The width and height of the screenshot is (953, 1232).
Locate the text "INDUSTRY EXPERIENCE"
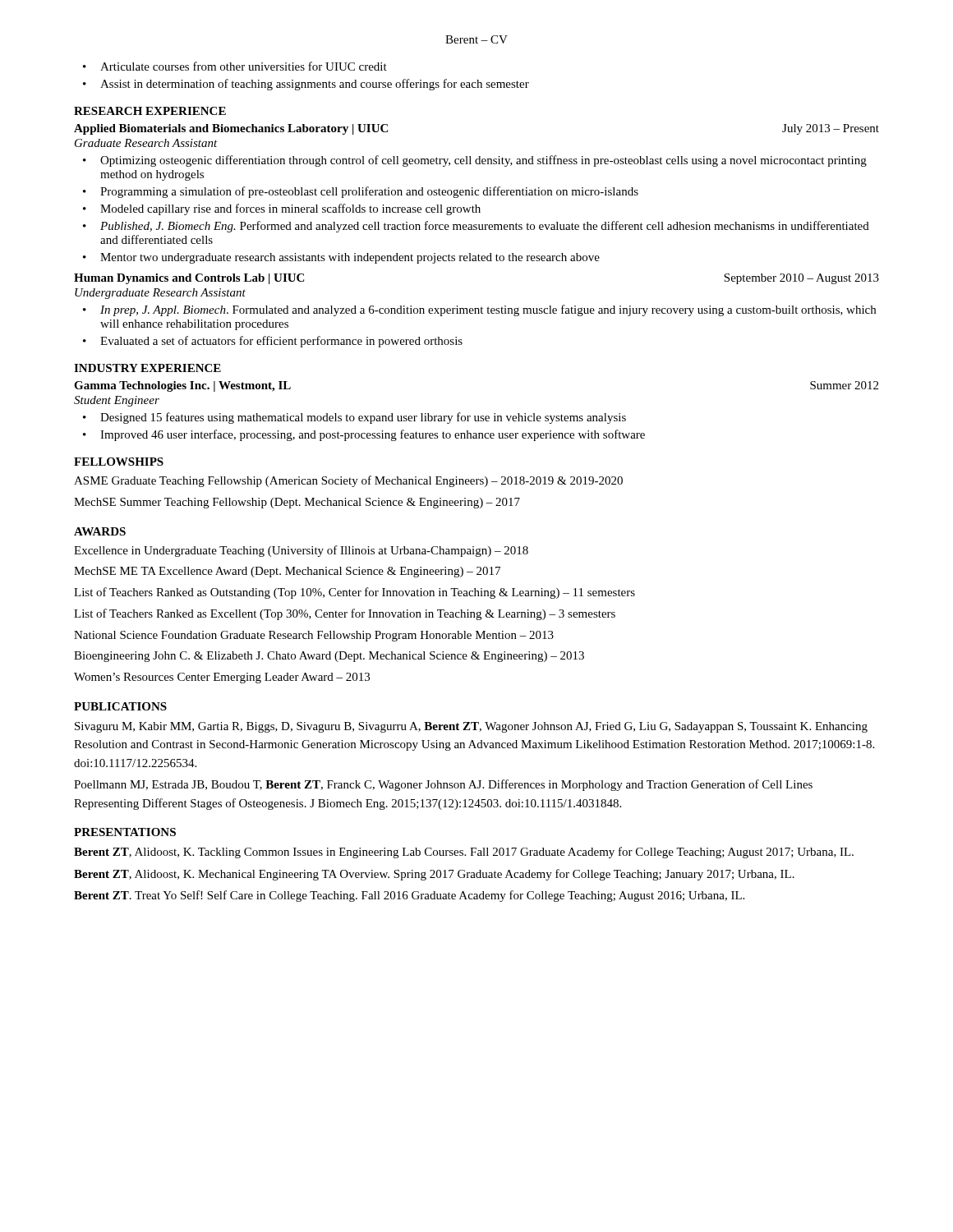coord(148,368)
